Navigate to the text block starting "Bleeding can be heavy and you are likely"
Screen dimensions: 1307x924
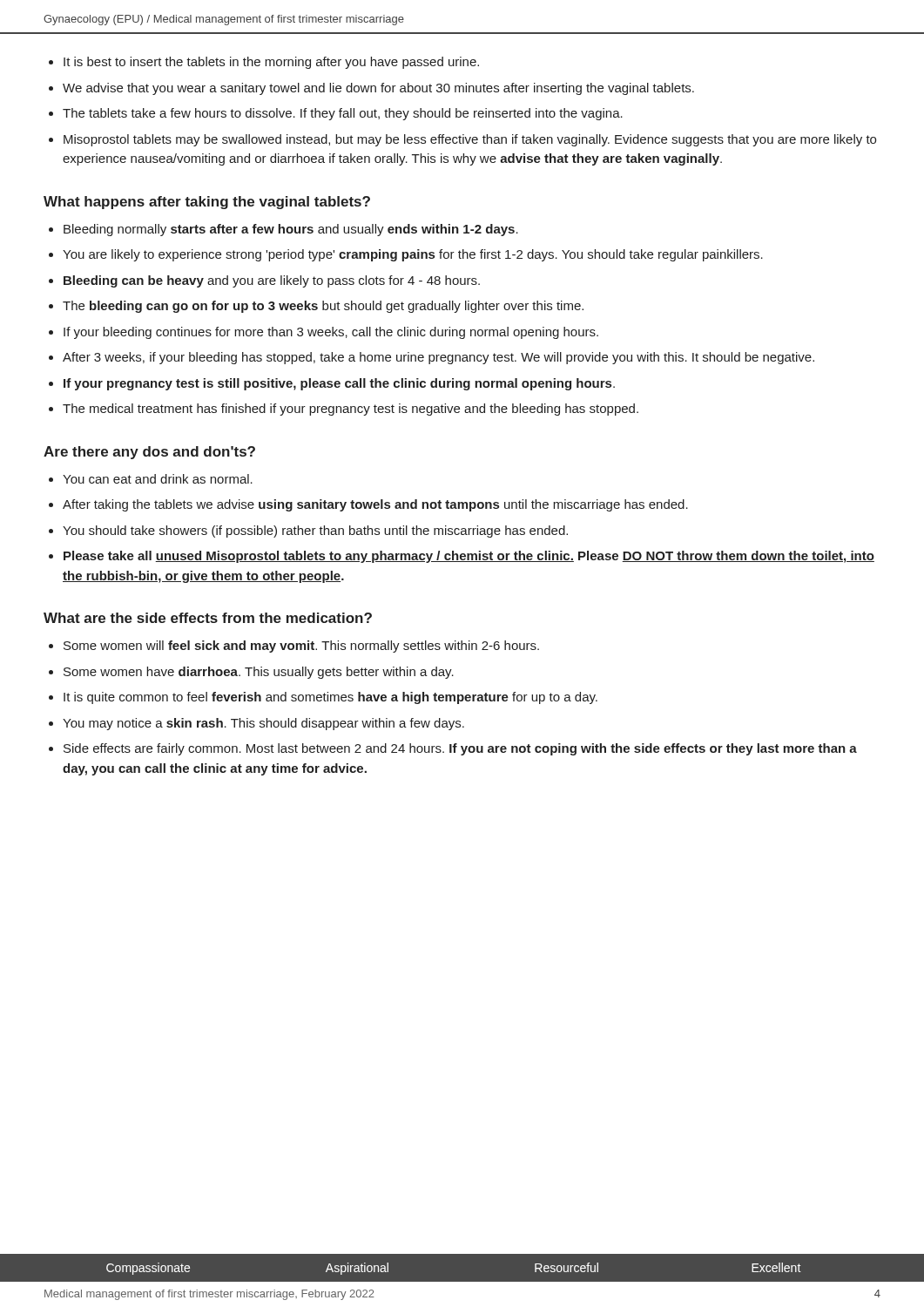pos(272,280)
